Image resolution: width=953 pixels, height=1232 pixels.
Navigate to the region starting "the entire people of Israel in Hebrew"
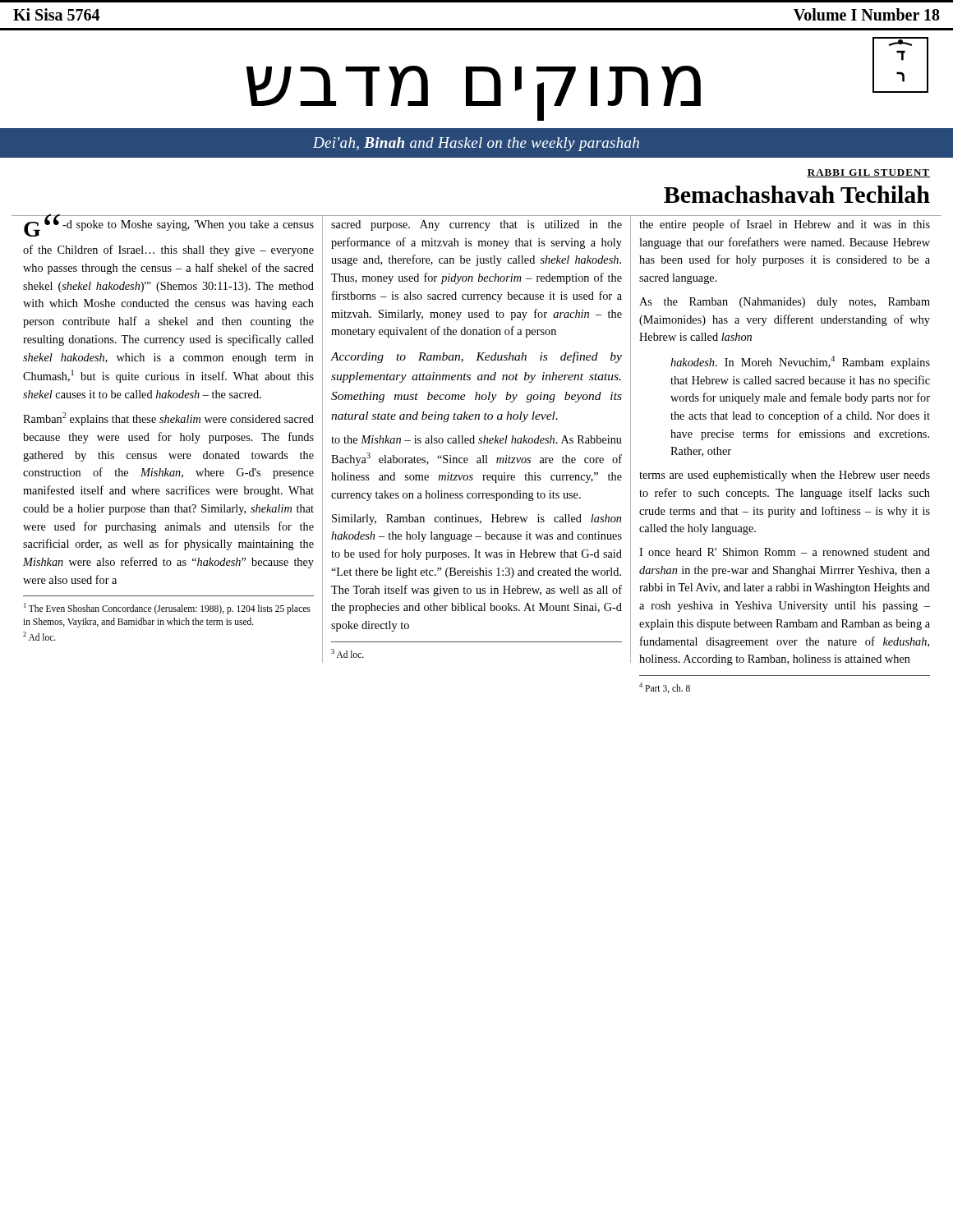(x=785, y=442)
